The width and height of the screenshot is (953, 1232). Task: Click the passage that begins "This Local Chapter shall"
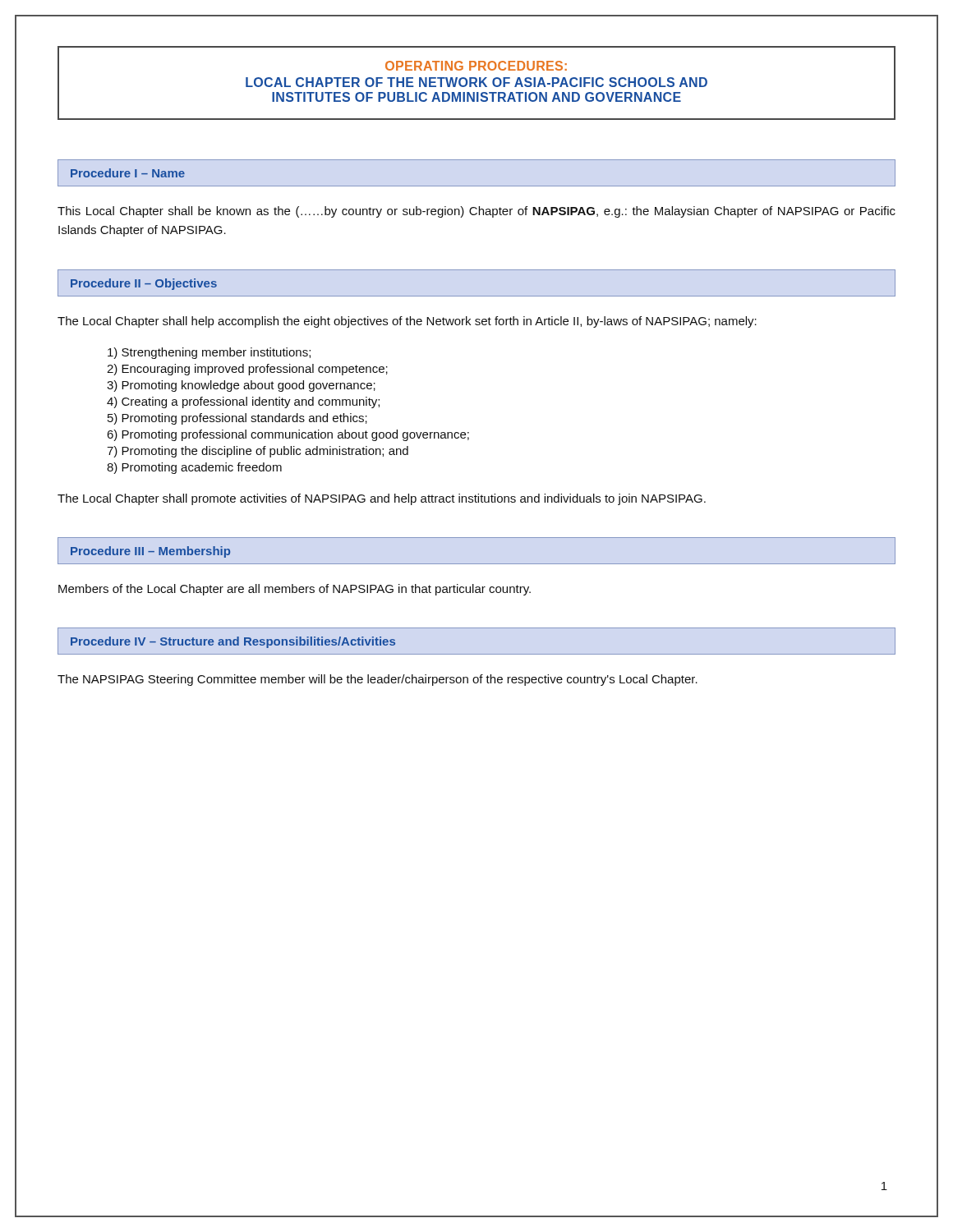(476, 220)
